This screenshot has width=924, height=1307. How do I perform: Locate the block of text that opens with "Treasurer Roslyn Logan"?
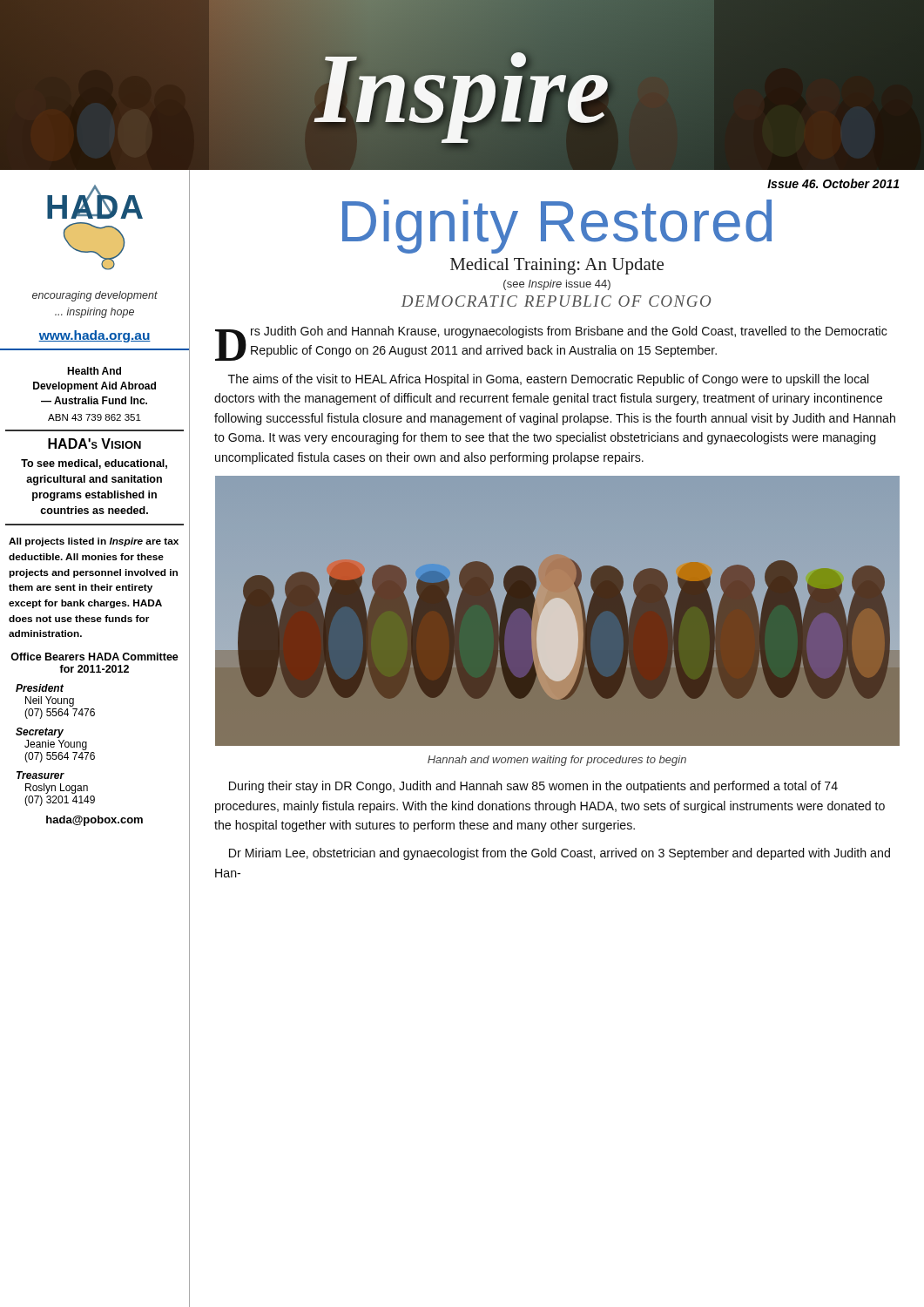pos(102,788)
